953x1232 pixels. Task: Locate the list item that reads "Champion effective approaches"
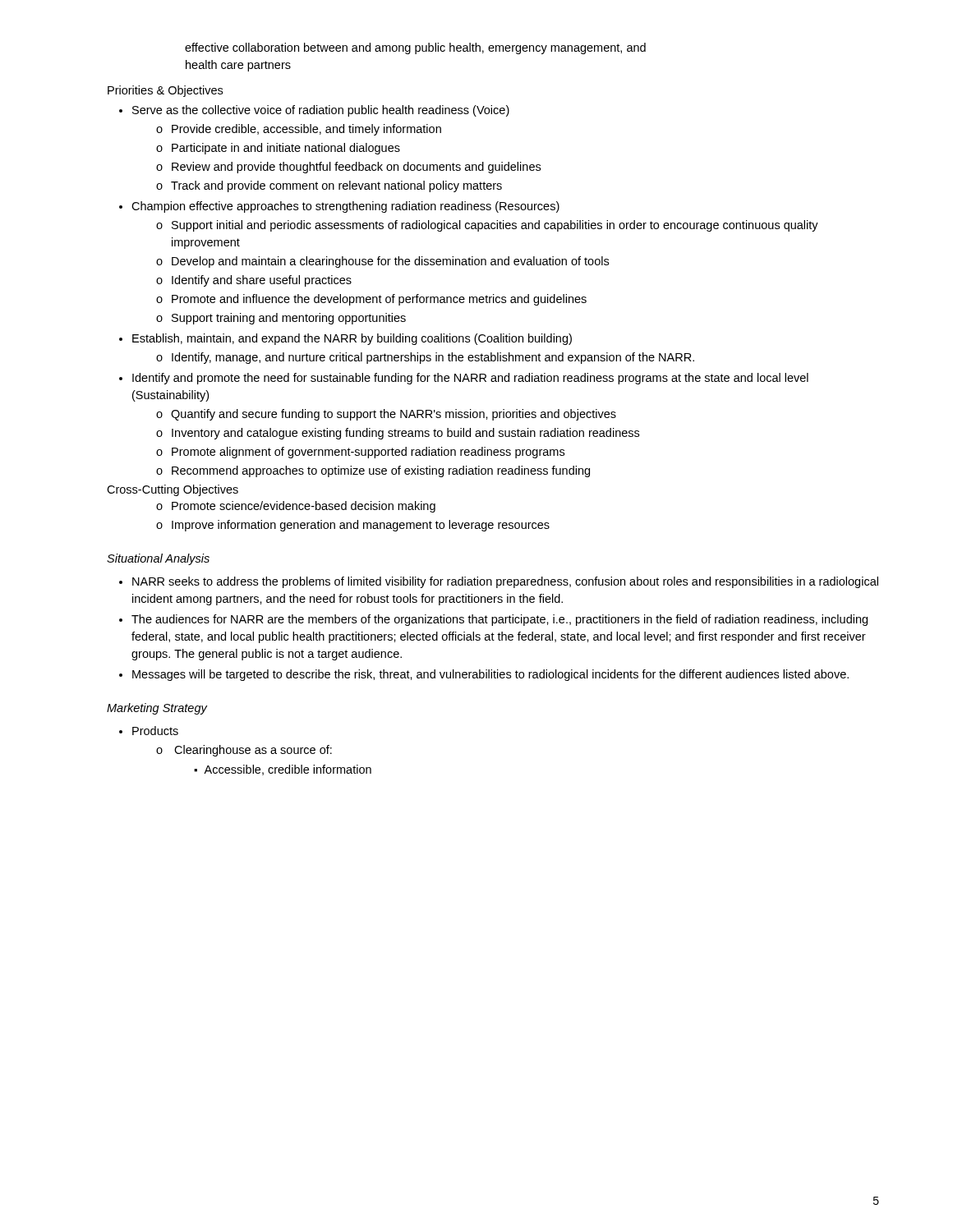(x=505, y=263)
